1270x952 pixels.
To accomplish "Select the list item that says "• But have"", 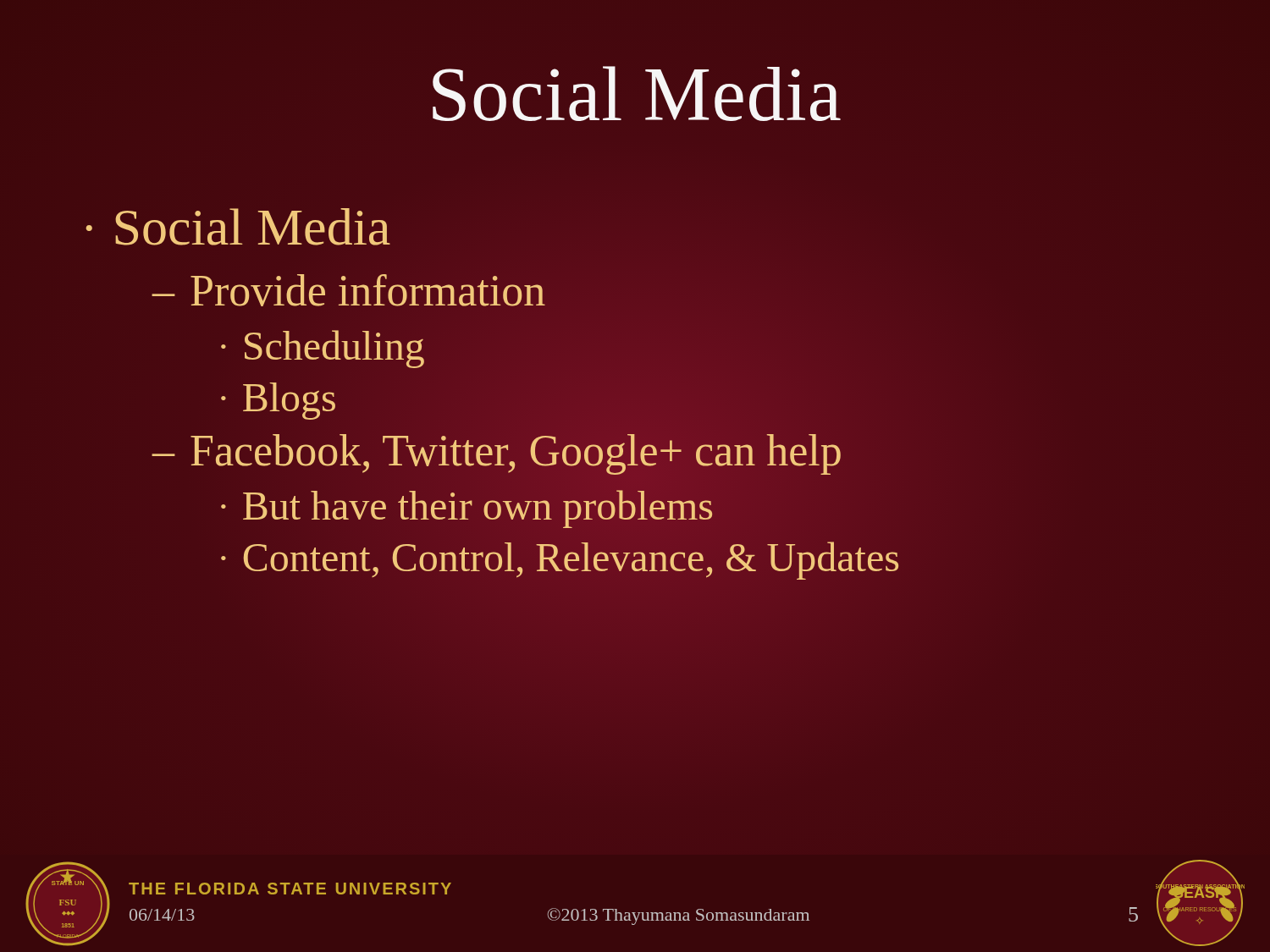I will point(467,506).
